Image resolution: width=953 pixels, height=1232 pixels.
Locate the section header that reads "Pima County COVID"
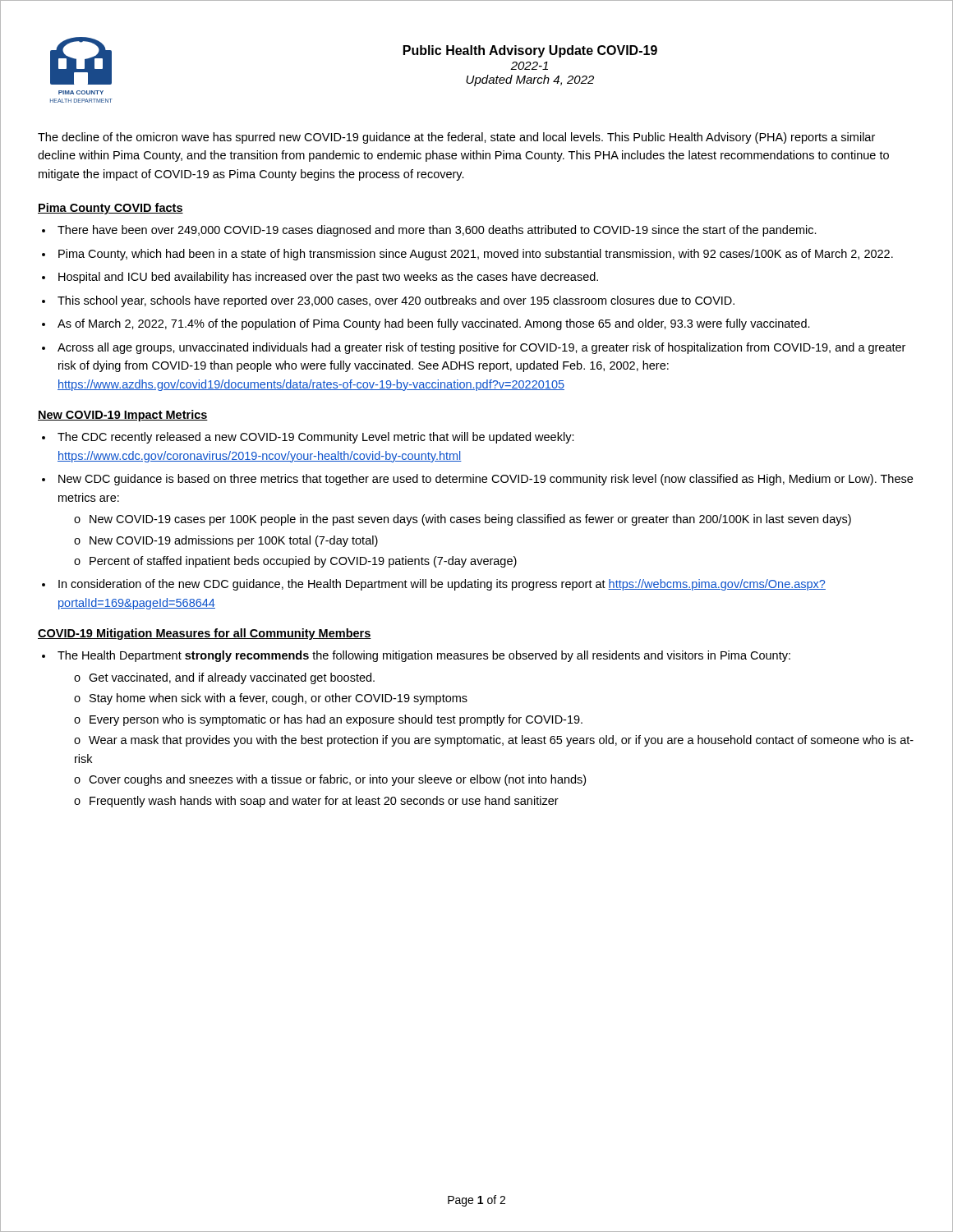(110, 208)
